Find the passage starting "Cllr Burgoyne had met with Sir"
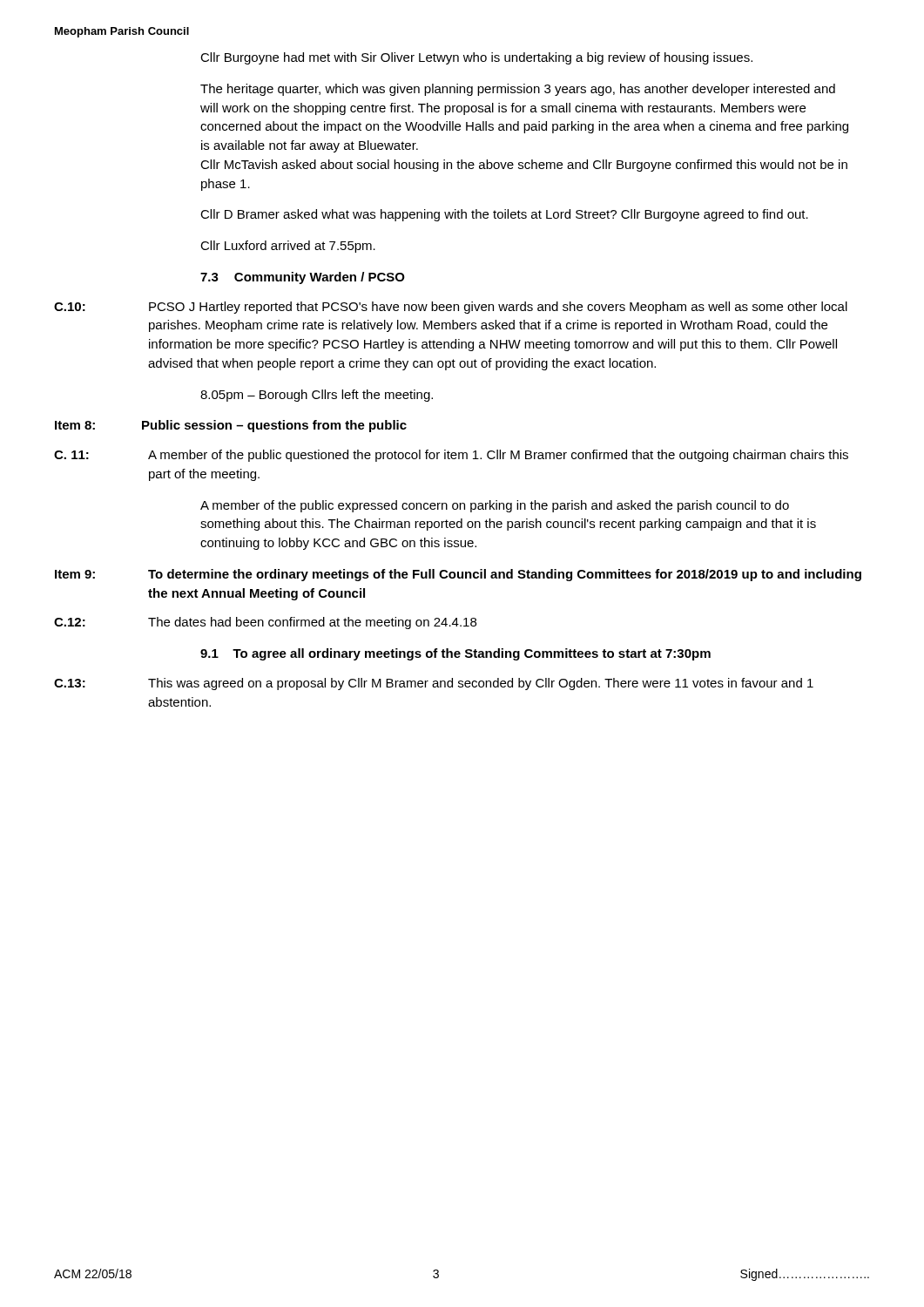The image size is (924, 1307). pos(477,57)
